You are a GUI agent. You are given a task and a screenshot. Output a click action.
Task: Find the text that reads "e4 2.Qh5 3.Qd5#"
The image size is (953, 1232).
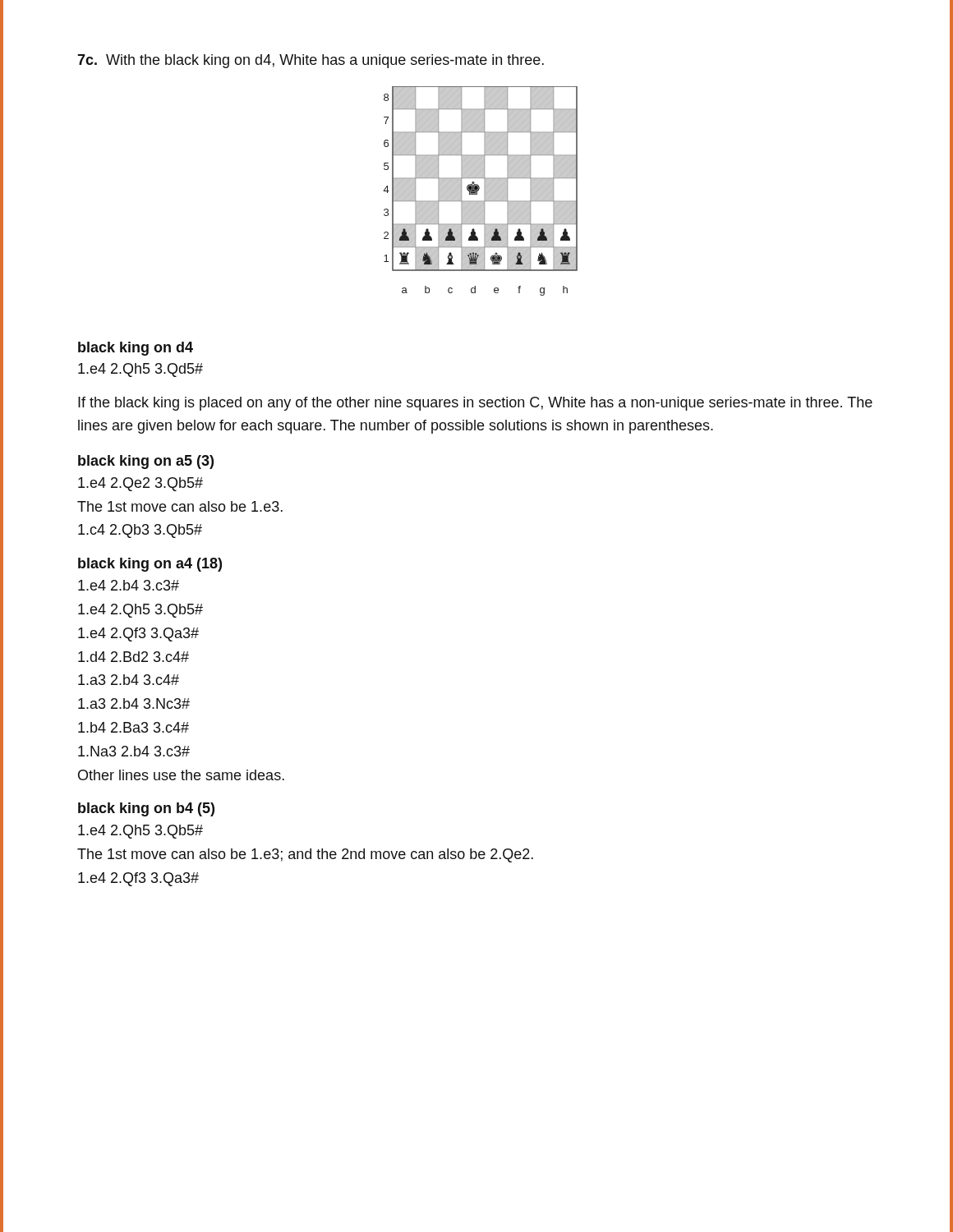click(x=140, y=369)
